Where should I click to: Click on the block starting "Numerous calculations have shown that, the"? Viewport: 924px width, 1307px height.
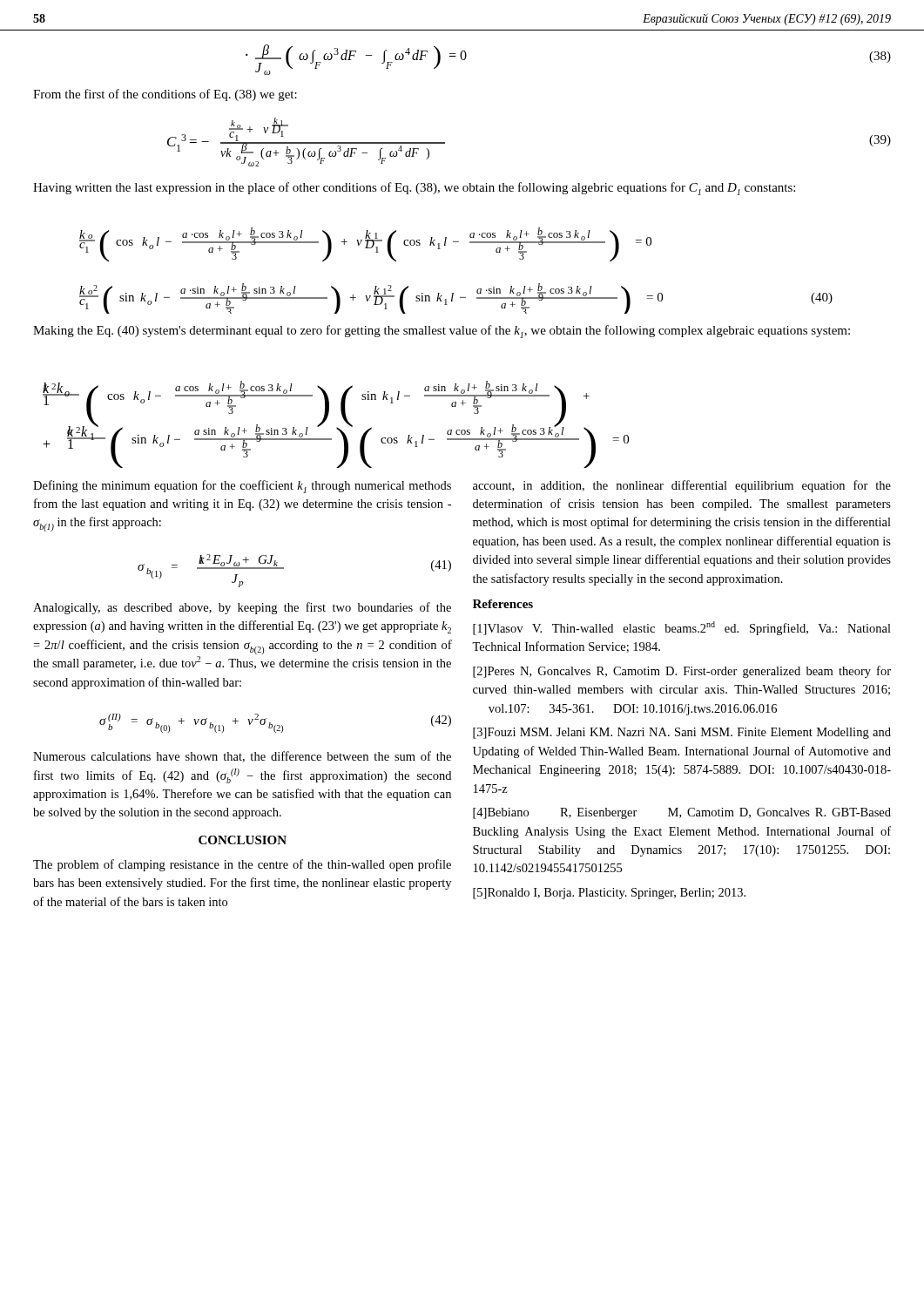(242, 784)
